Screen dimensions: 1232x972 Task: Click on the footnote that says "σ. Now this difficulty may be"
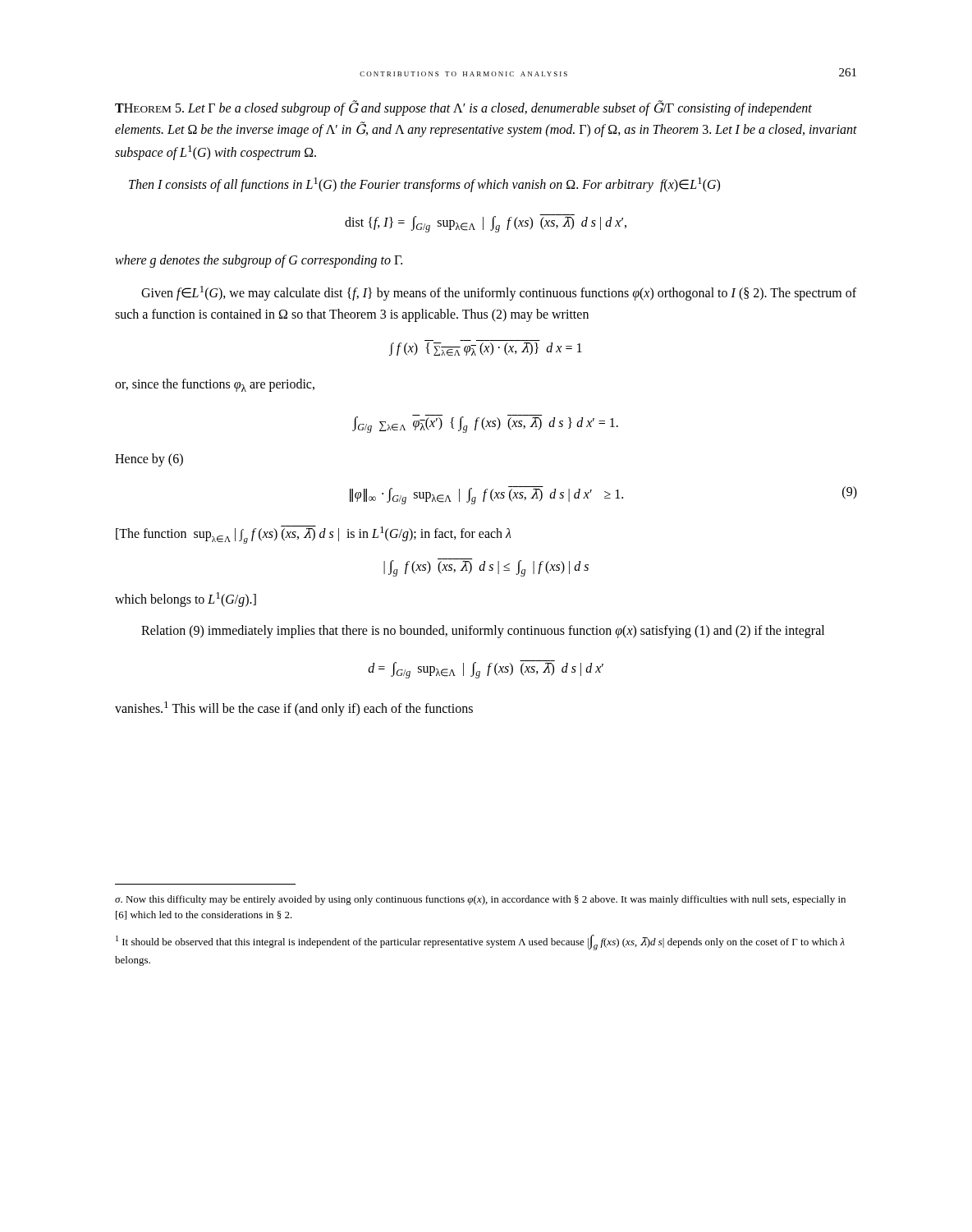tap(480, 907)
